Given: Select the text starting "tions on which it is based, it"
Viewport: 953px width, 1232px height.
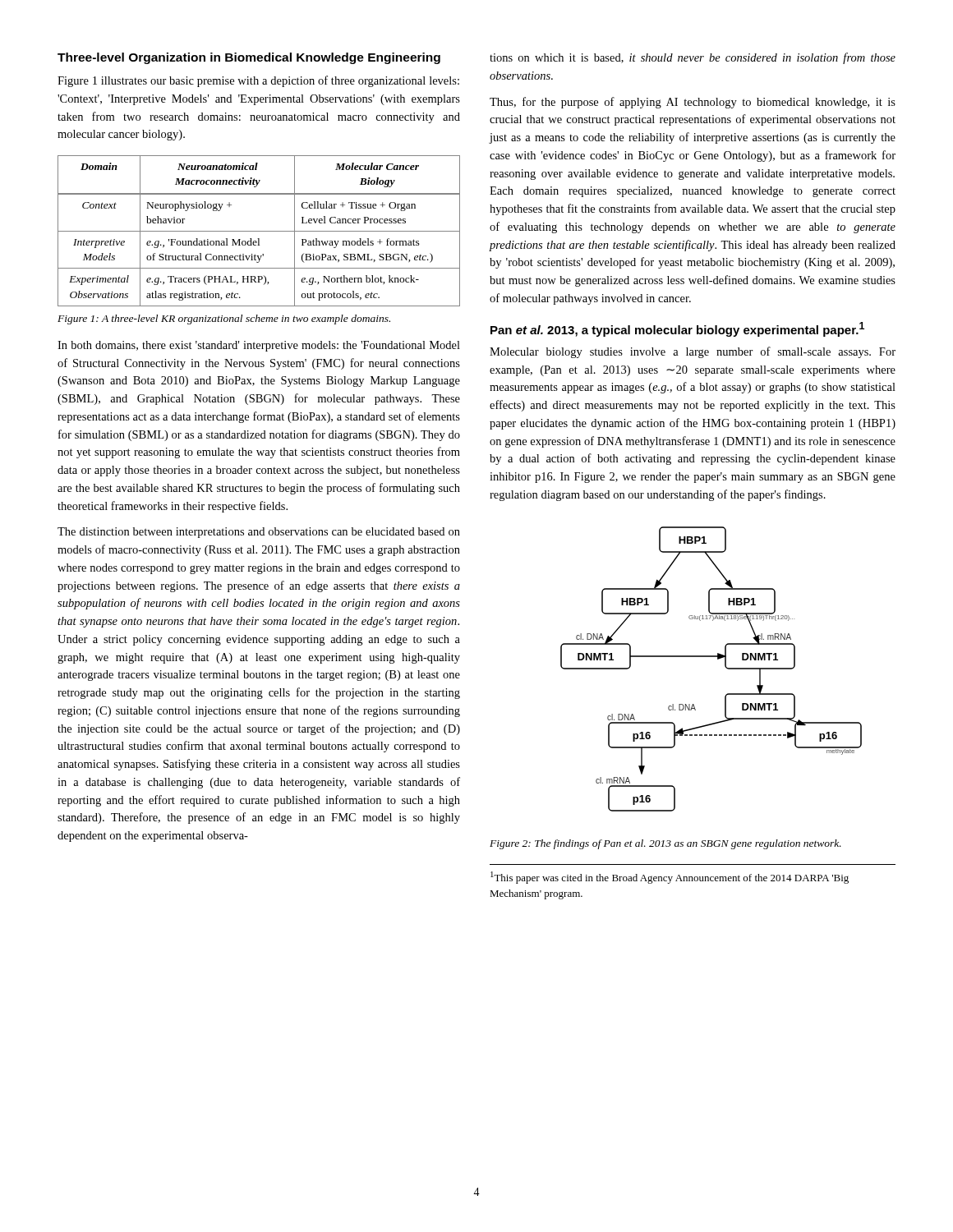Looking at the screenshot, I should tap(693, 66).
